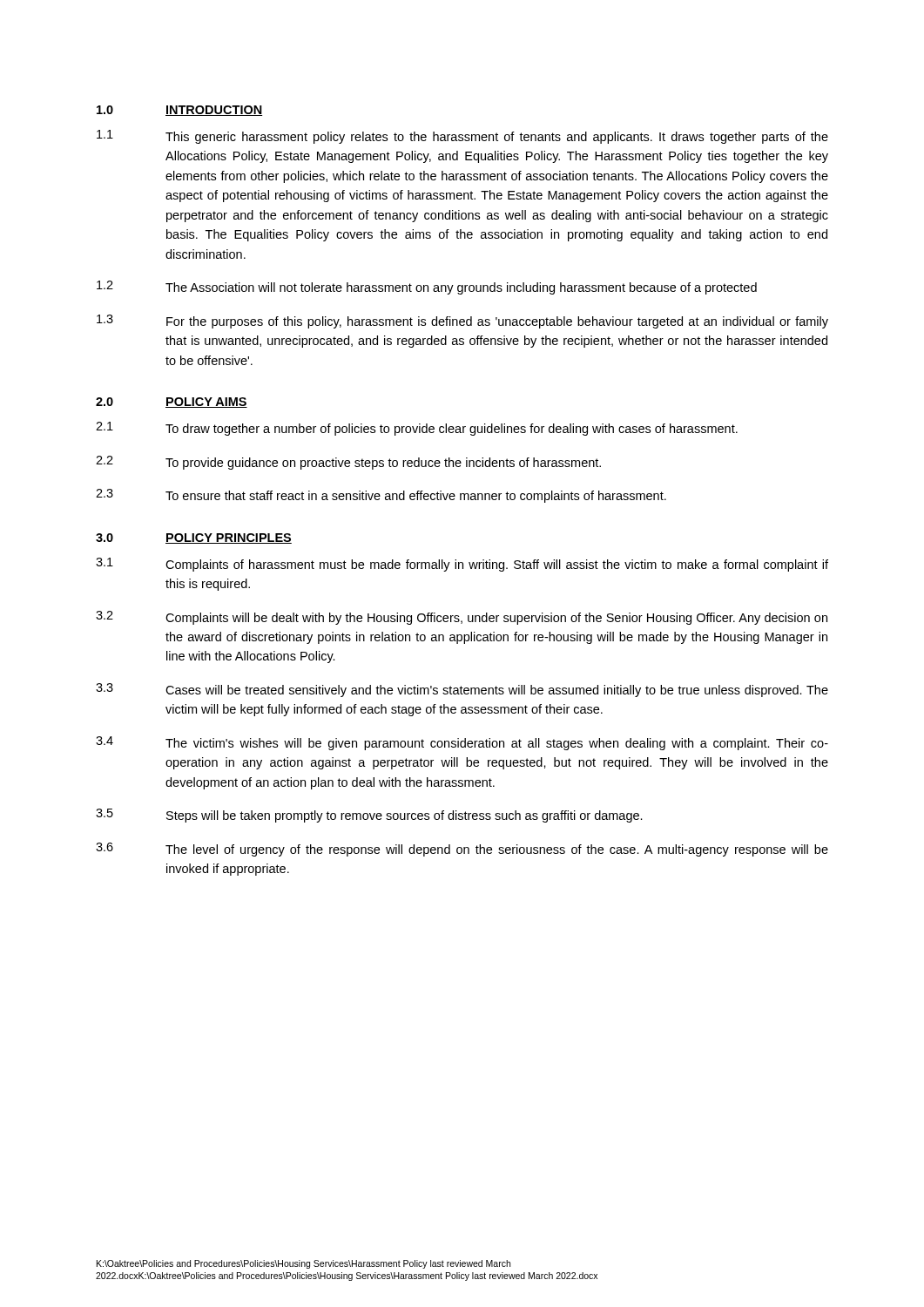Image resolution: width=924 pixels, height=1307 pixels.
Task: Locate the list item that says "3.2 Complaints will be dealt with by"
Action: point(462,637)
